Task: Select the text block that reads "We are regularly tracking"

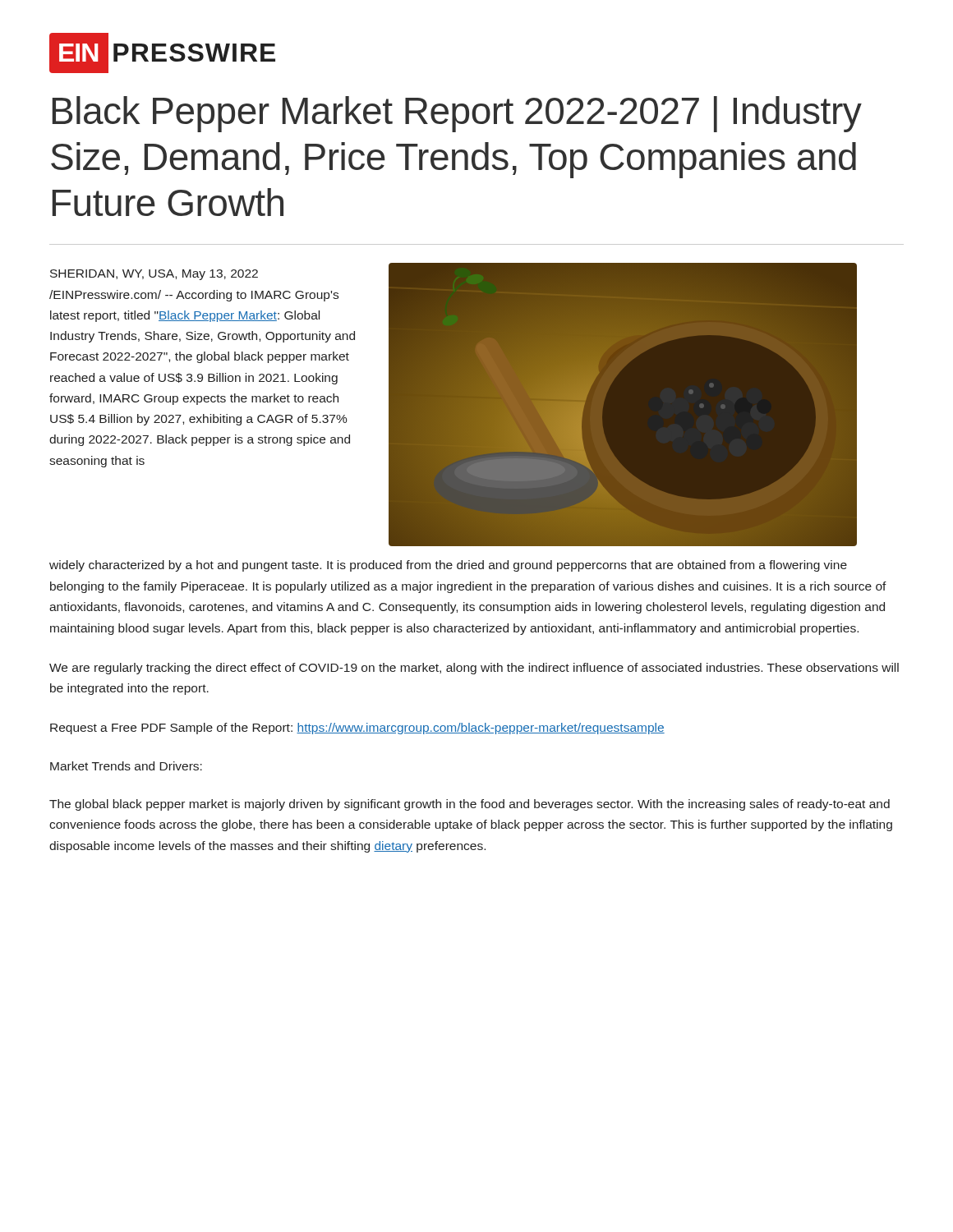Action: pyautogui.click(x=474, y=677)
